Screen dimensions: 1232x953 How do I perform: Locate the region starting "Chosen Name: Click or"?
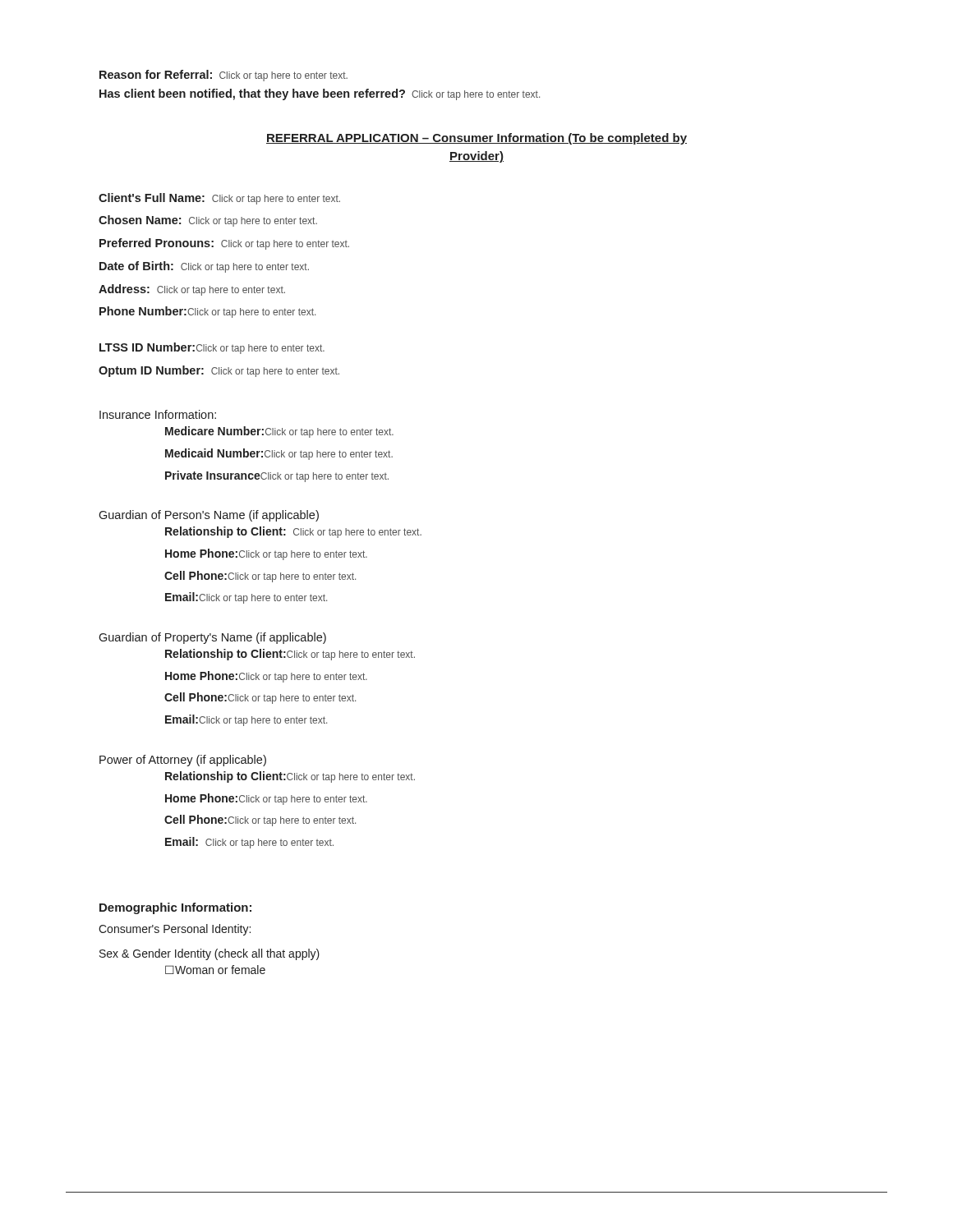pos(208,220)
